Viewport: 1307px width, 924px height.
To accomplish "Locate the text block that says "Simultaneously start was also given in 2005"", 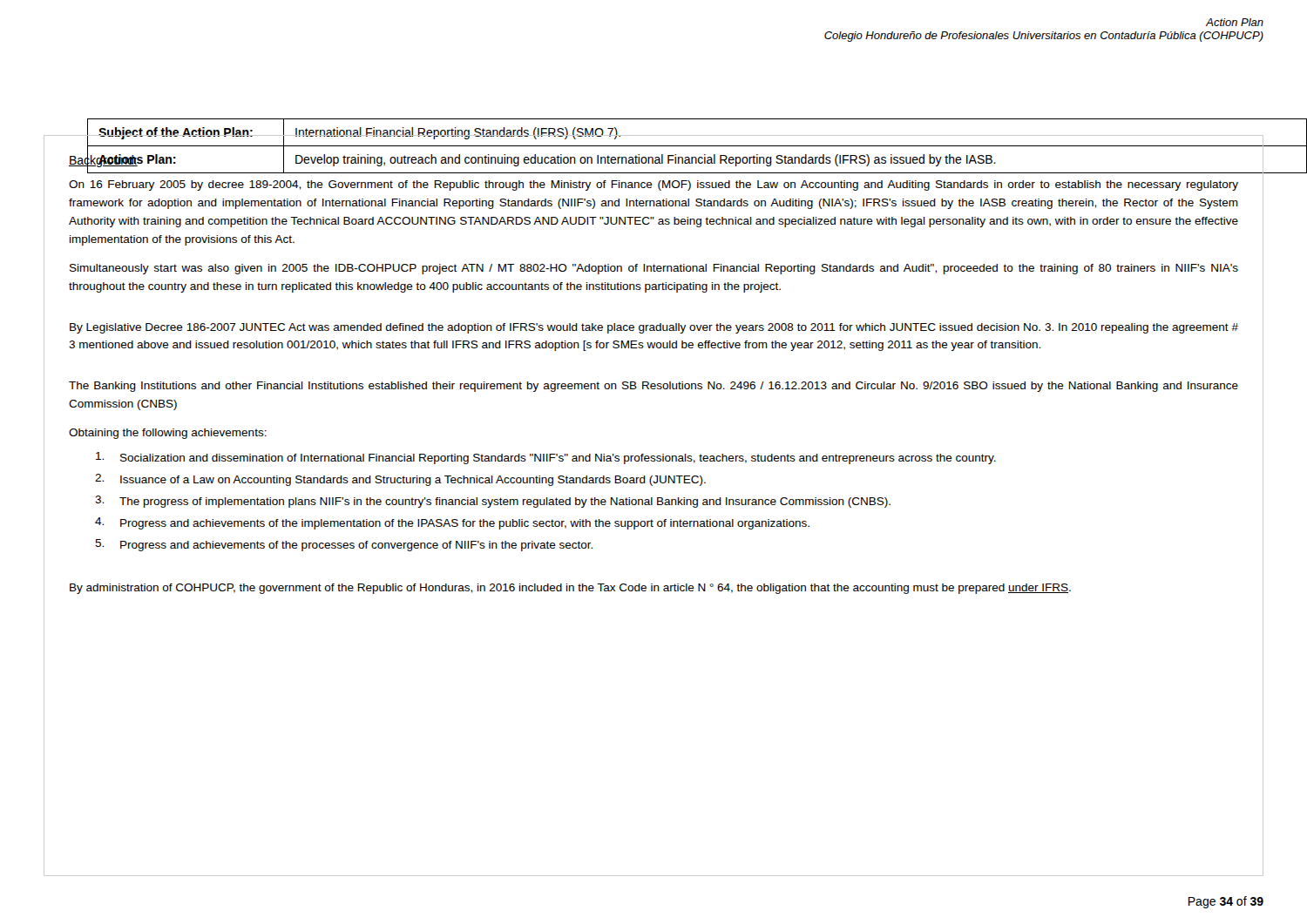I will tap(654, 277).
